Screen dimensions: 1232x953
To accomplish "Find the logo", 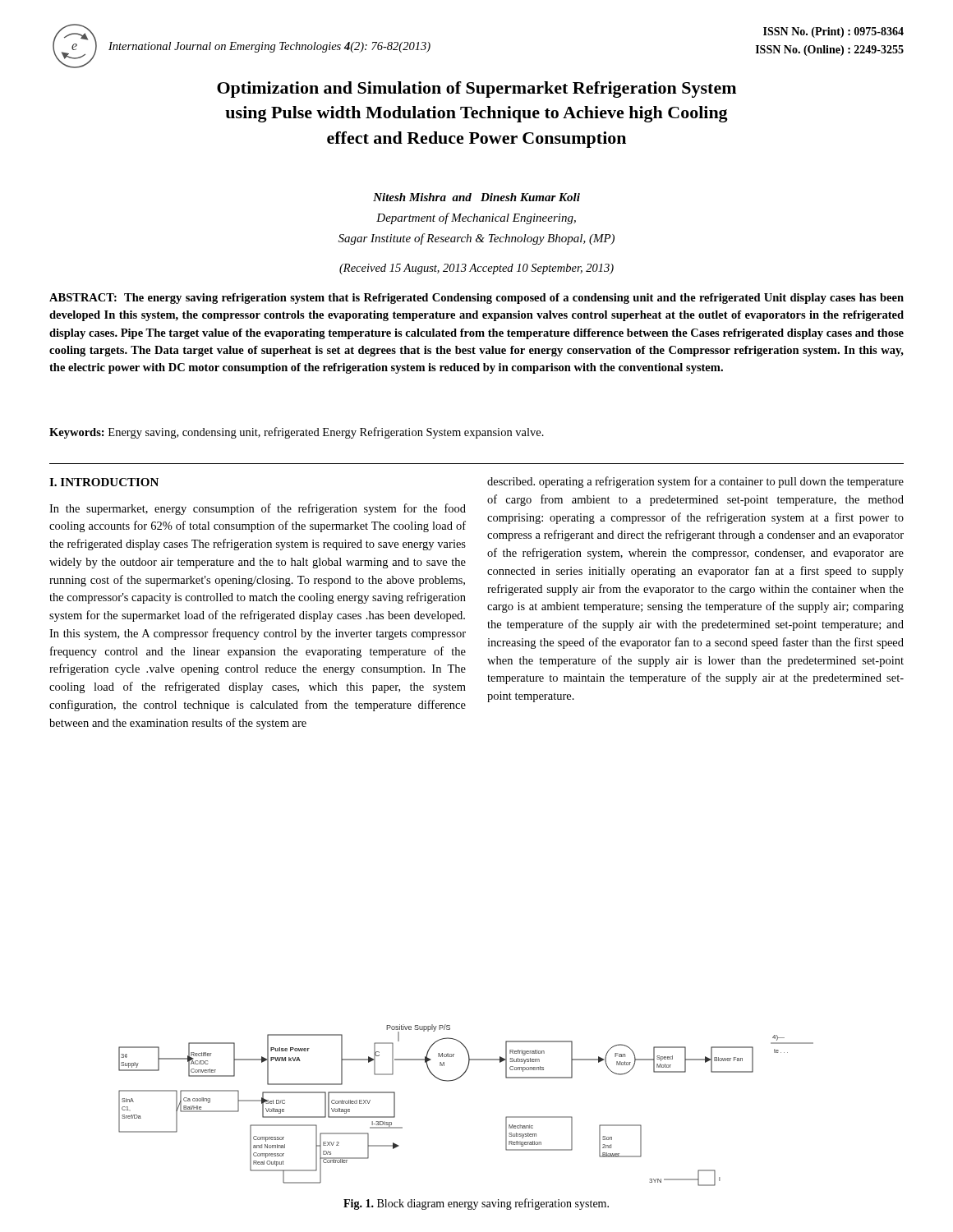I will (x=75, y=46).
